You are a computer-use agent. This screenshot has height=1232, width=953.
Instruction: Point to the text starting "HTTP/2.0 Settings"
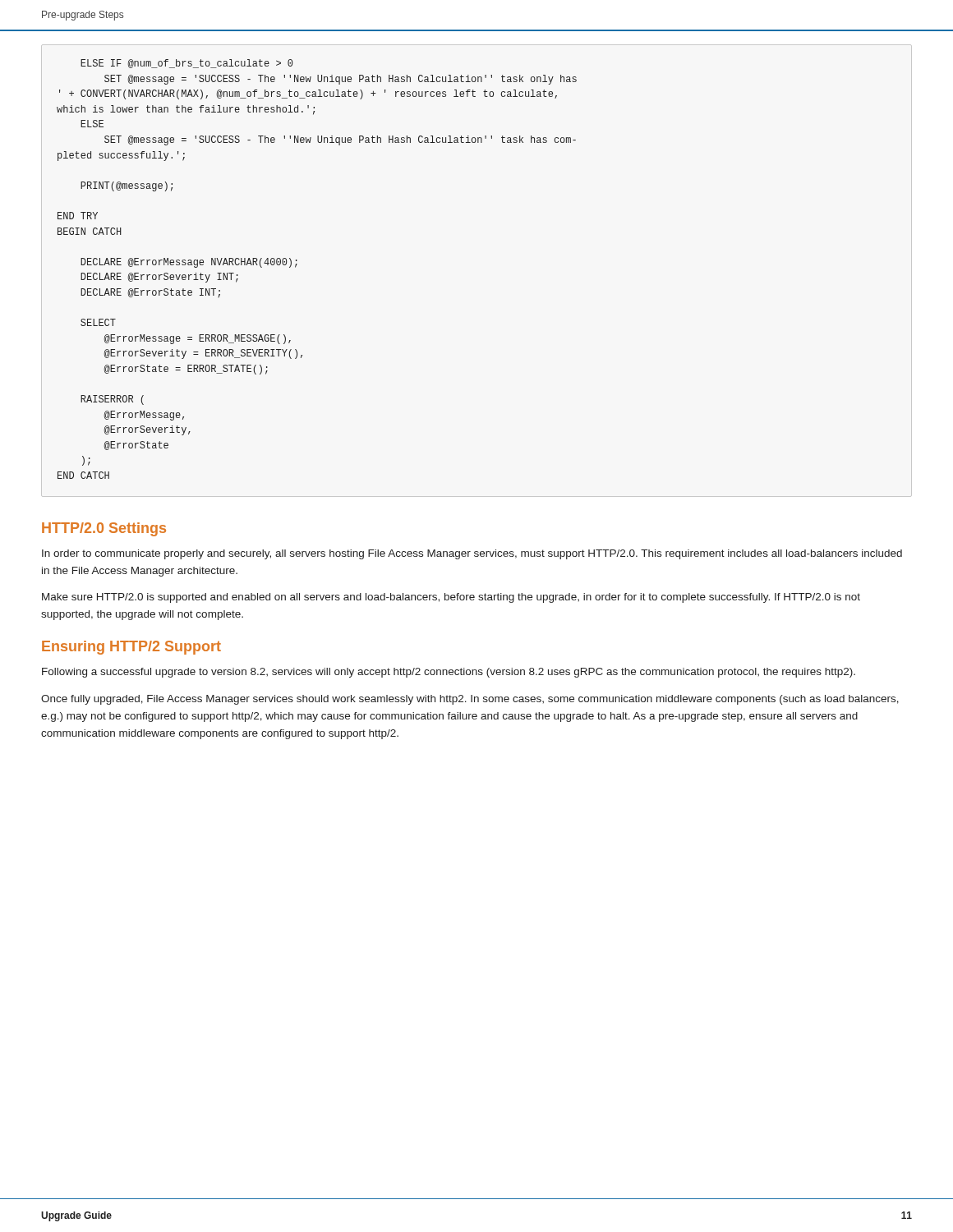pos(104,528)
